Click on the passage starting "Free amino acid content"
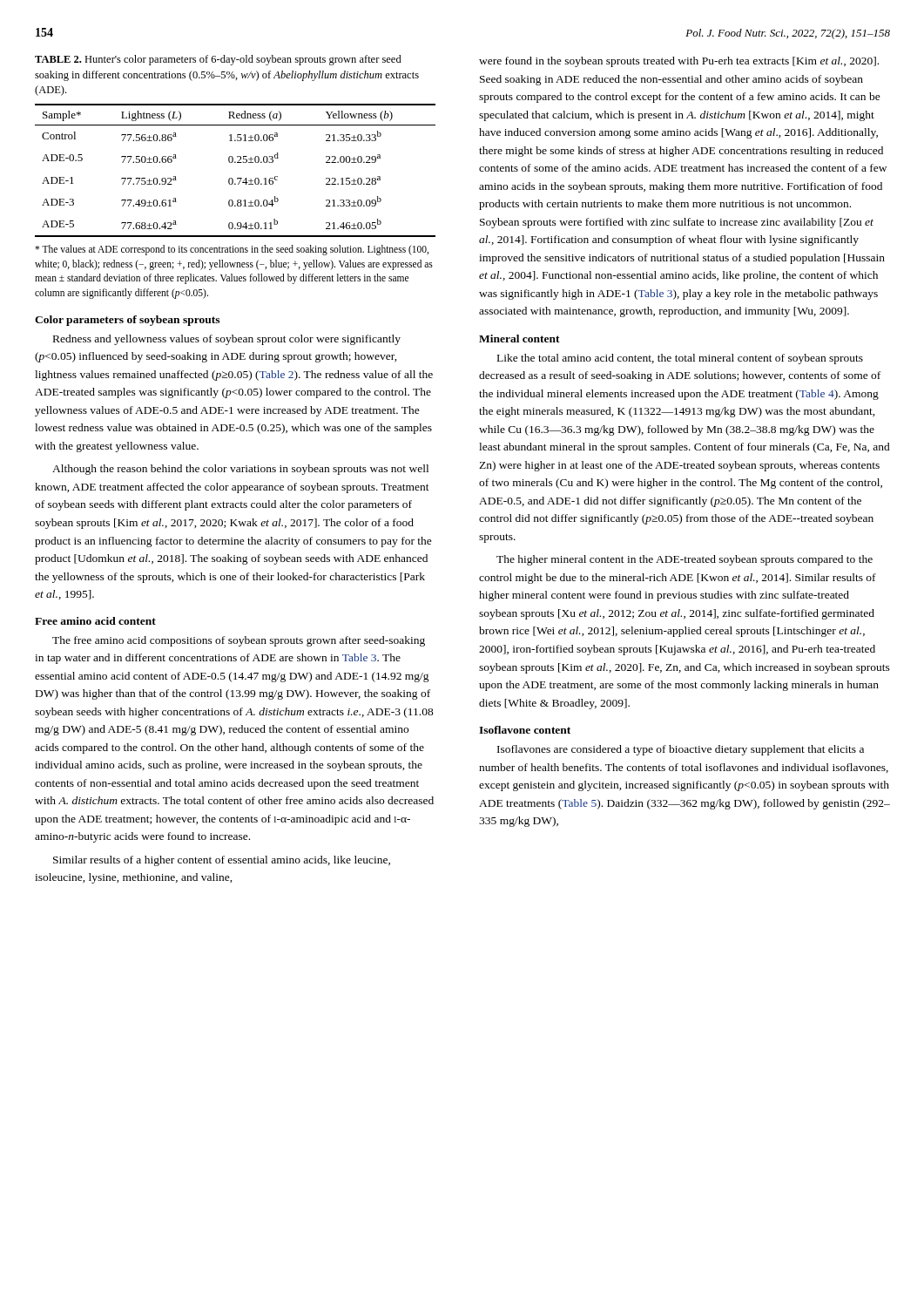The image size is (924, 1307). click(x=95, y=620)
